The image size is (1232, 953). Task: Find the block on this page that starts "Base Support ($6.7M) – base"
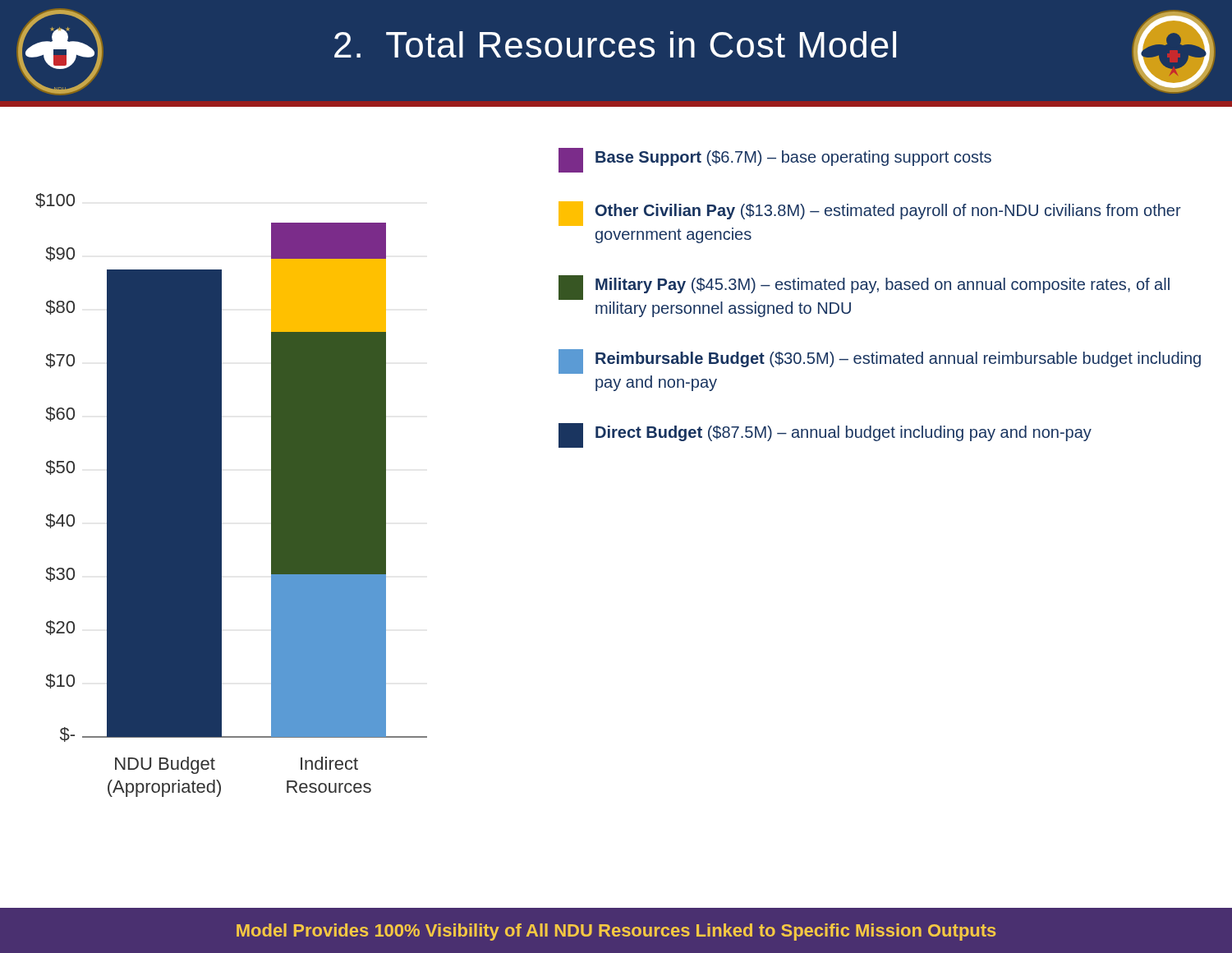click(x=775, y=159)
